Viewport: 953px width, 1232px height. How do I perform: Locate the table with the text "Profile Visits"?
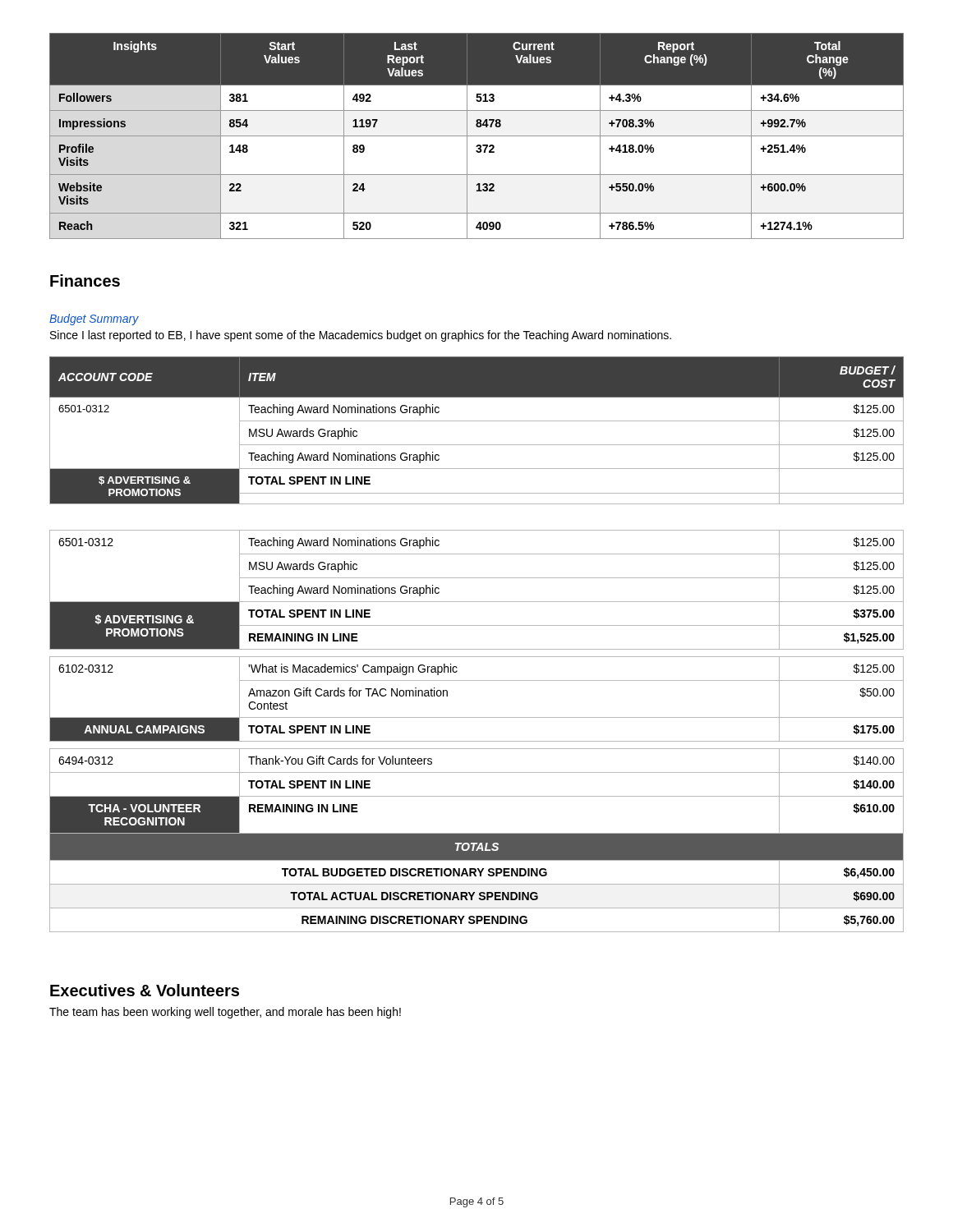coord(476,136)
